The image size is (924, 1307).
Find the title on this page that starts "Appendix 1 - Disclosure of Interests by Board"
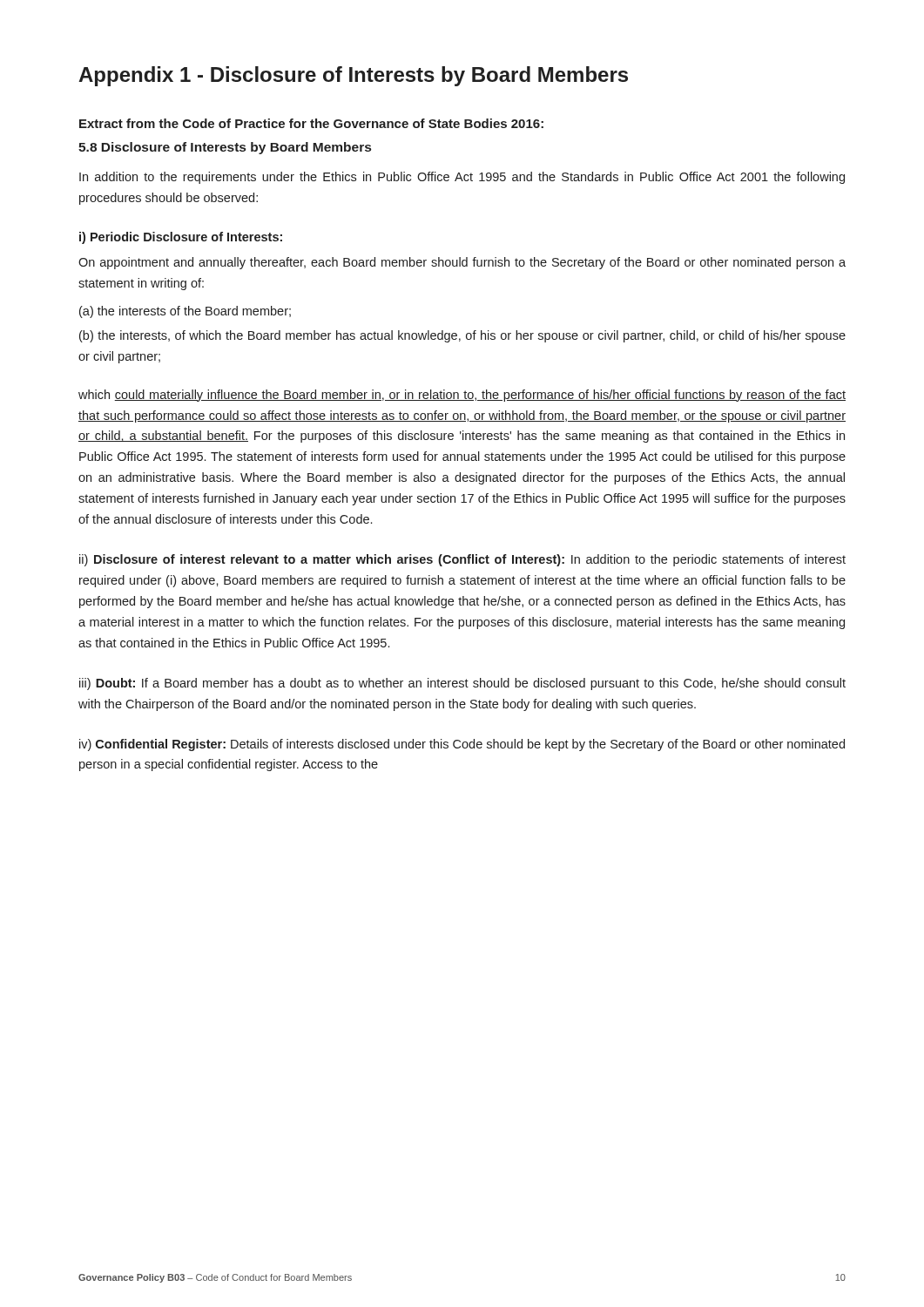point(354,74)
